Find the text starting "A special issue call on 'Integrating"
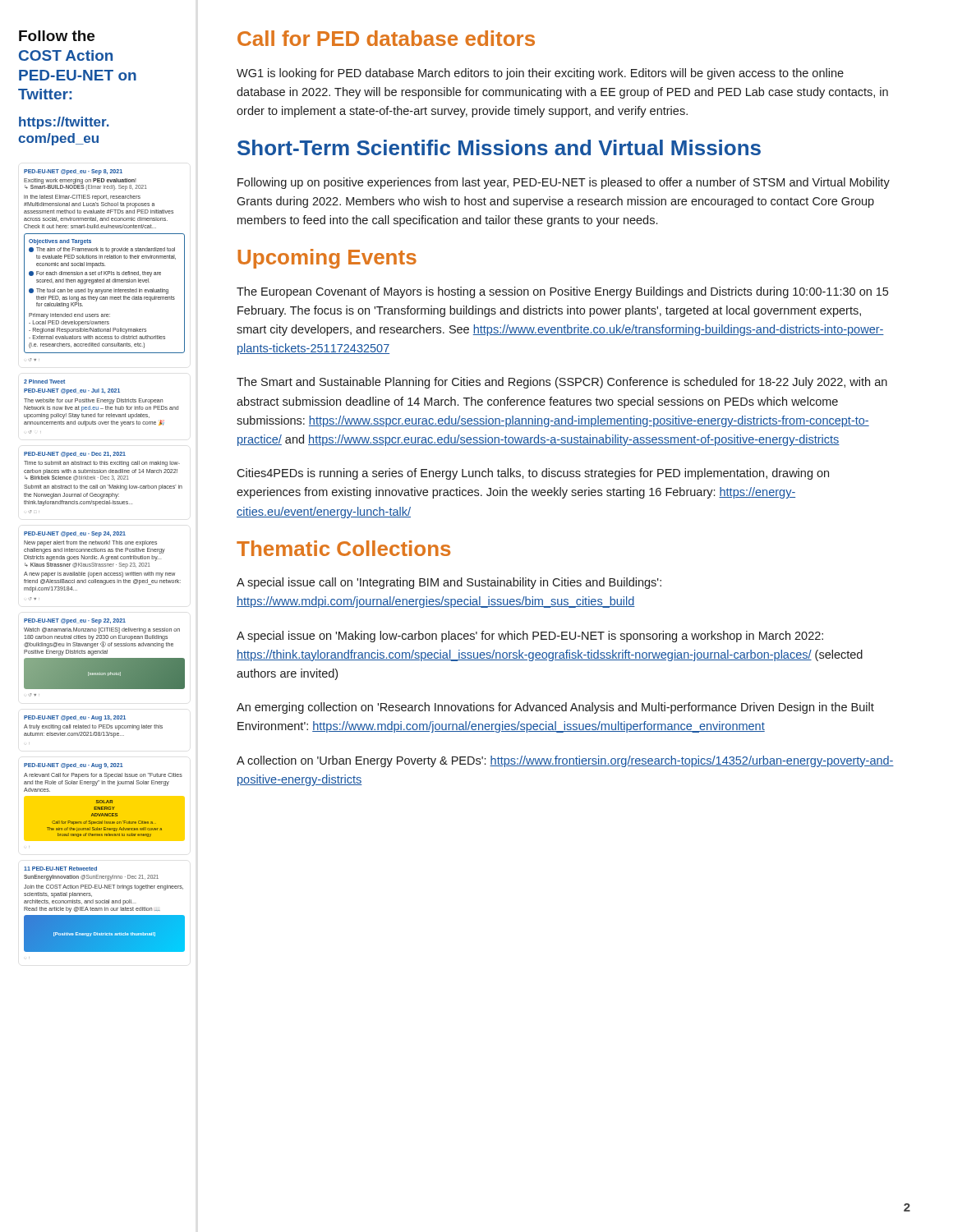The height and width of the screenshot is (1232, 953). pyautogui.click(x=565, y=593)
